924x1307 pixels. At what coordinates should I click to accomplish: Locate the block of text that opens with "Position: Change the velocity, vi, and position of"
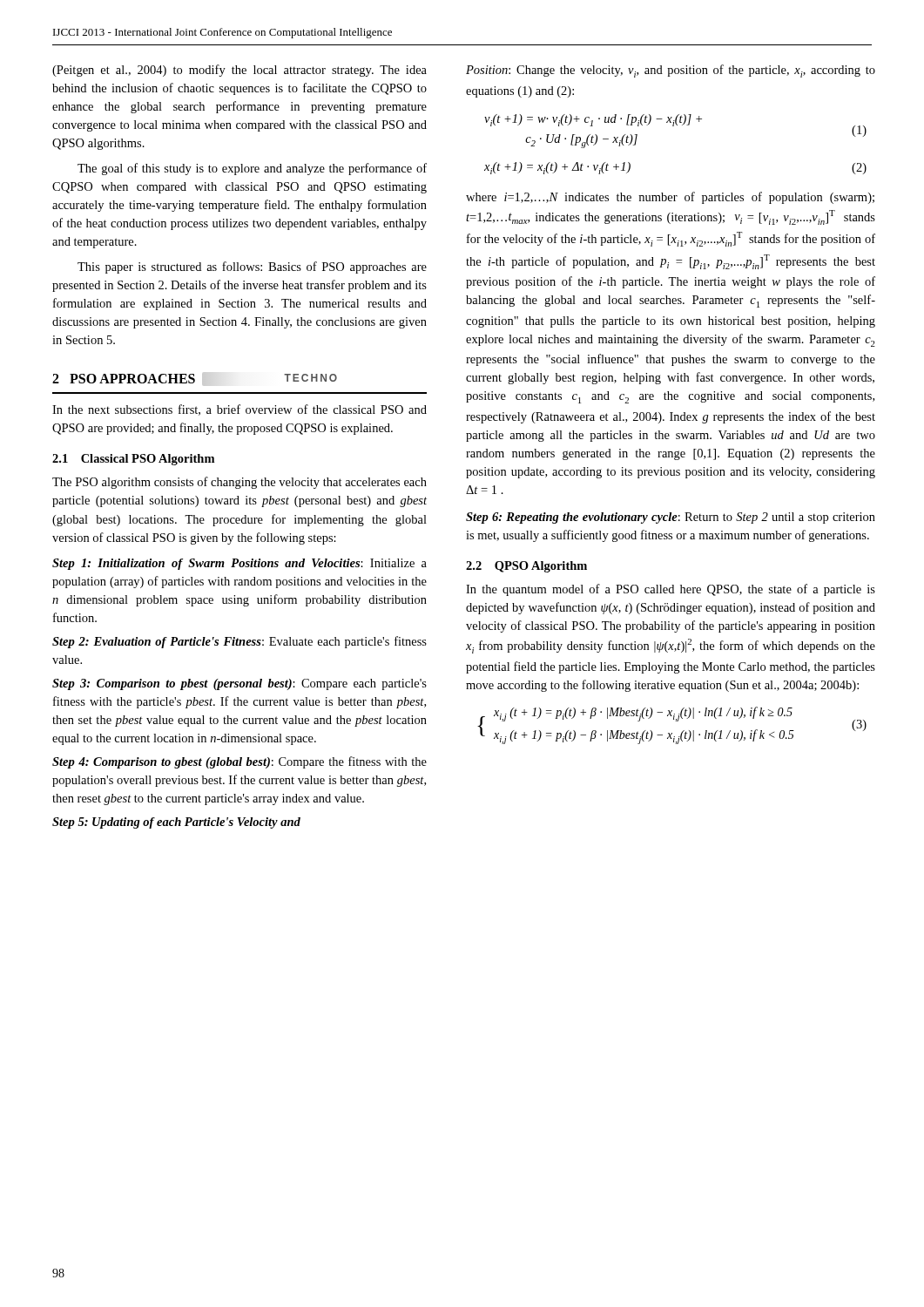671,80
